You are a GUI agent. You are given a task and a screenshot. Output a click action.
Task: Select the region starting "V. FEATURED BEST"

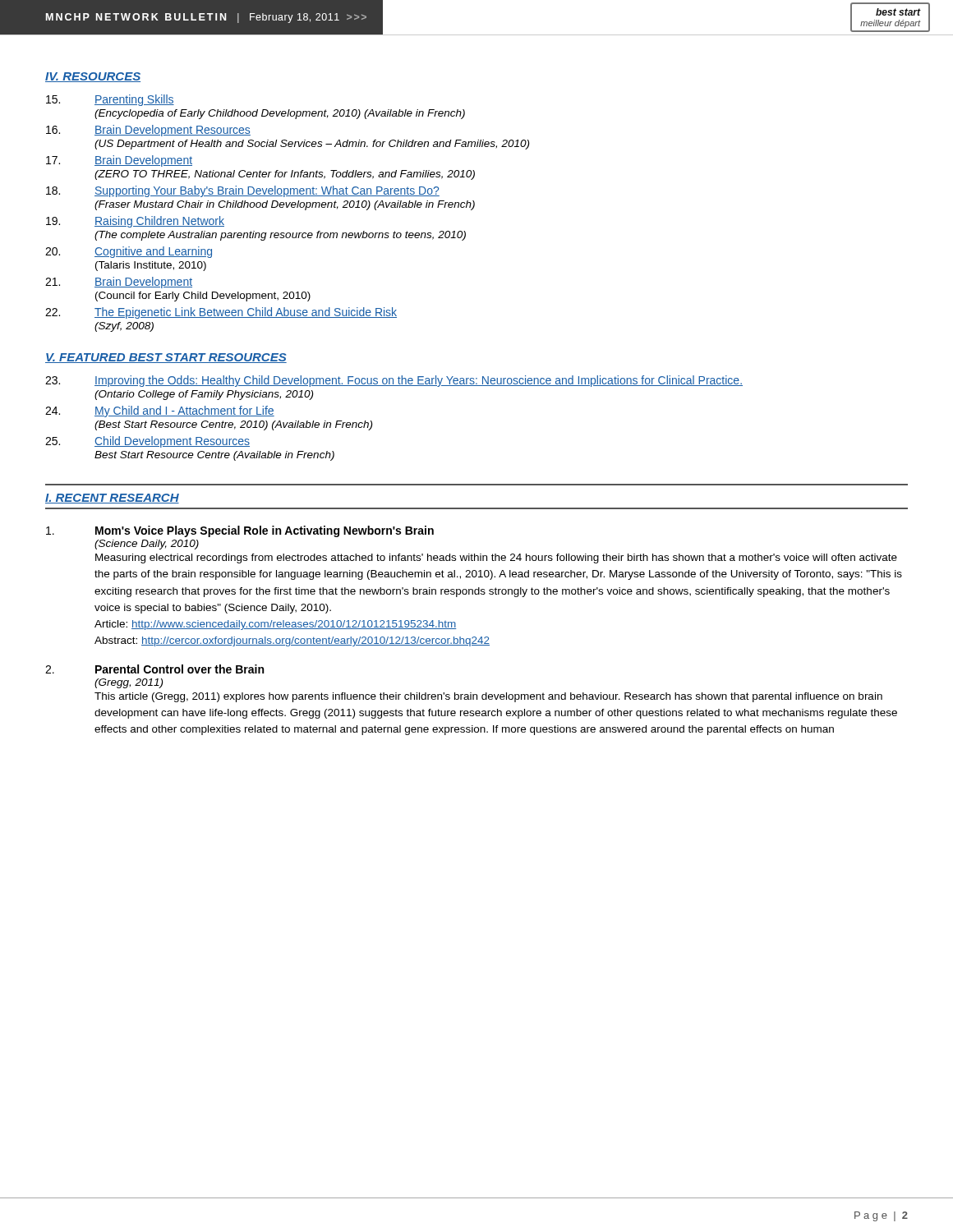(x=166, y=357)
